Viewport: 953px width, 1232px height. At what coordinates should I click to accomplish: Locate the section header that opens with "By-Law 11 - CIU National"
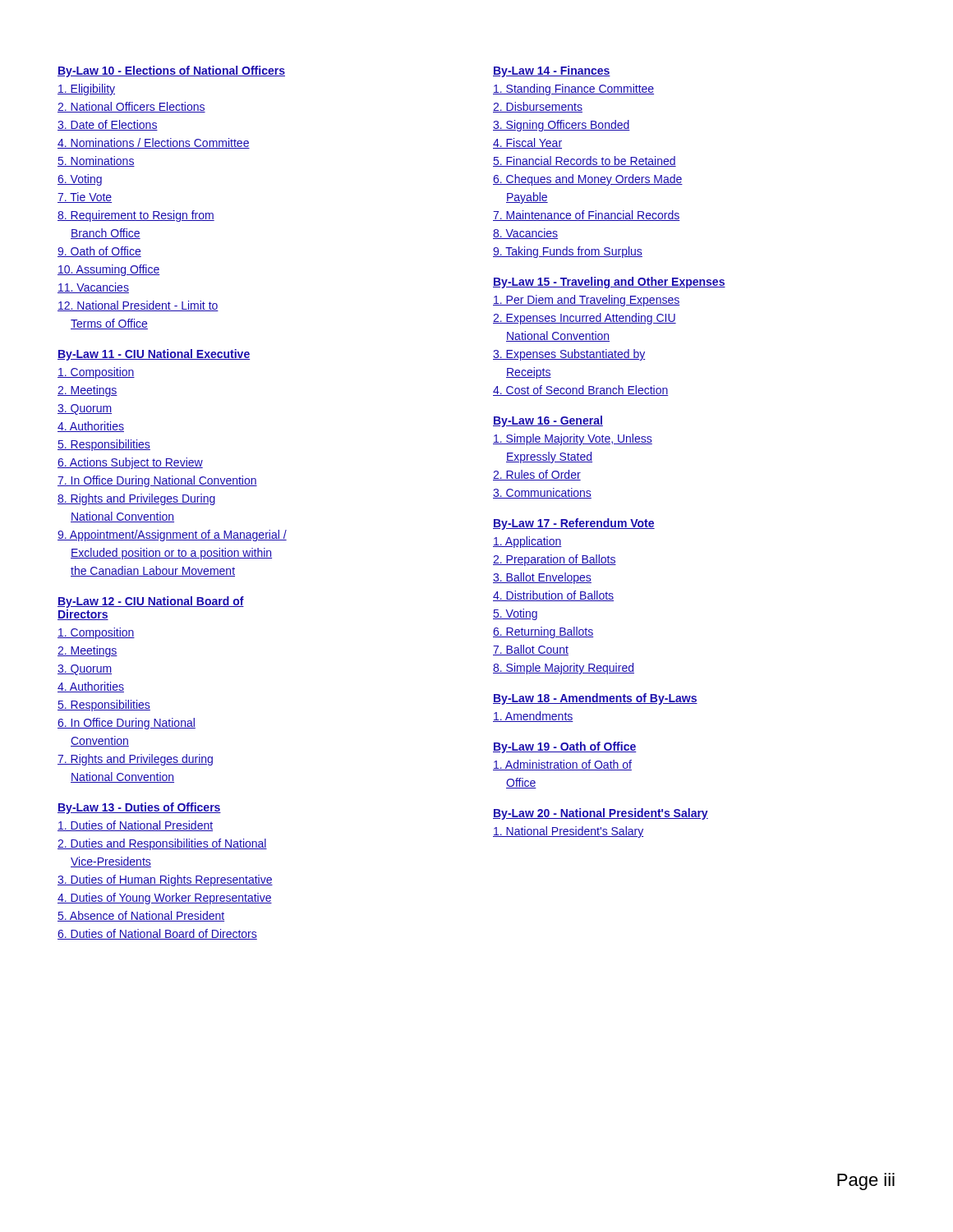tap(259, 354)
